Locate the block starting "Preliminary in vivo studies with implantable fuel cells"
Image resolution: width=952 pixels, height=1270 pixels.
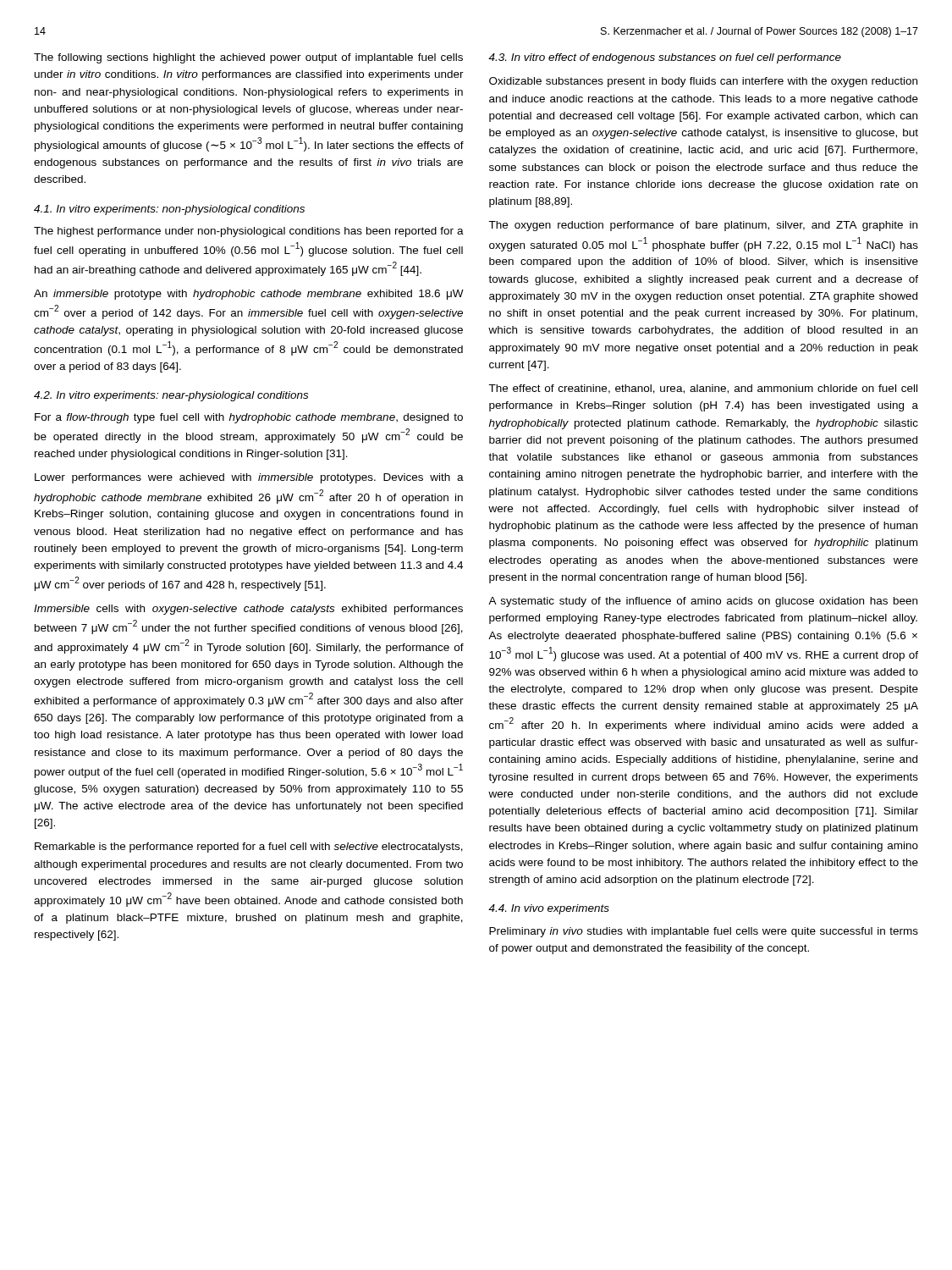703,940
